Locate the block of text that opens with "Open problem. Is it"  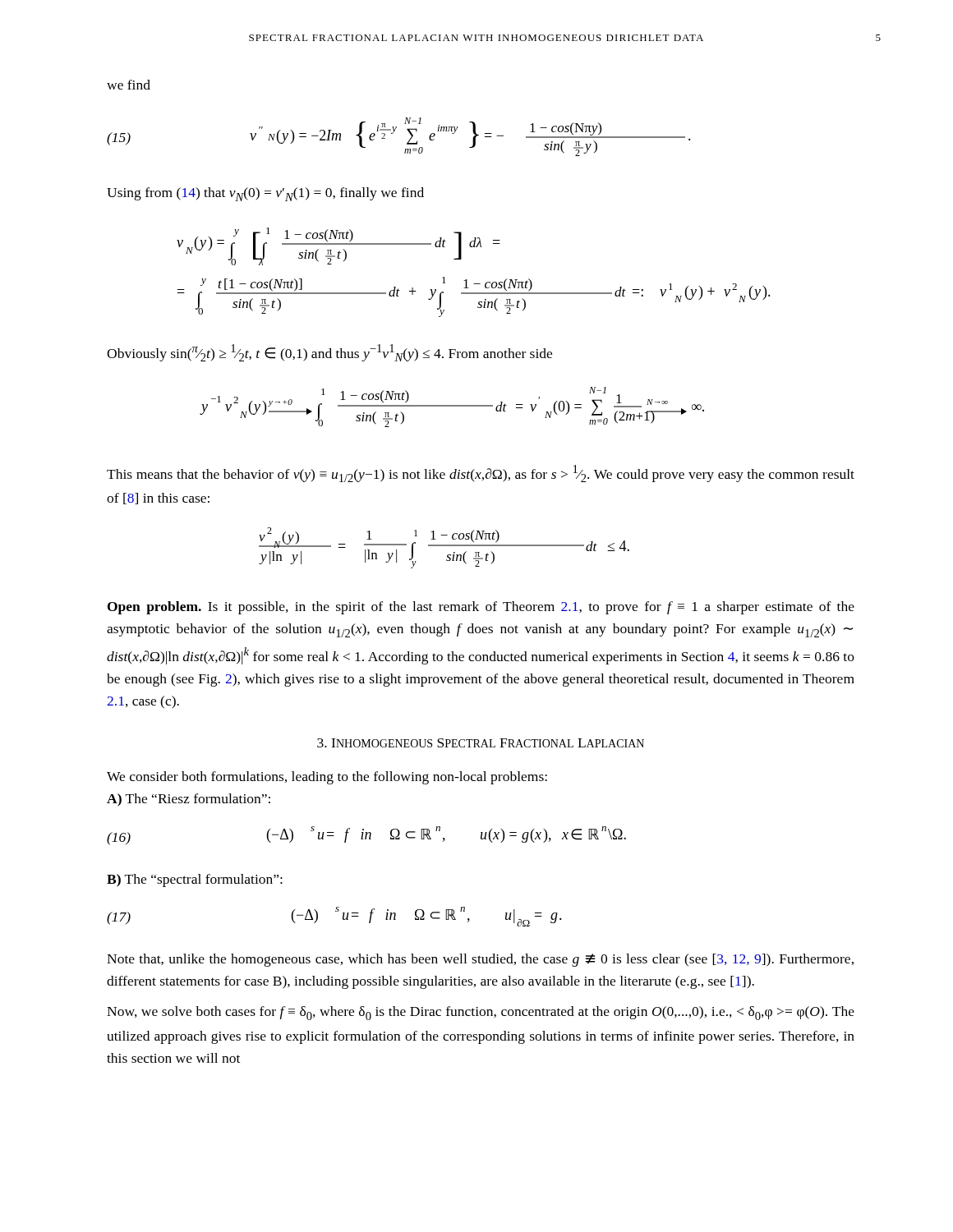pos(481,653)
